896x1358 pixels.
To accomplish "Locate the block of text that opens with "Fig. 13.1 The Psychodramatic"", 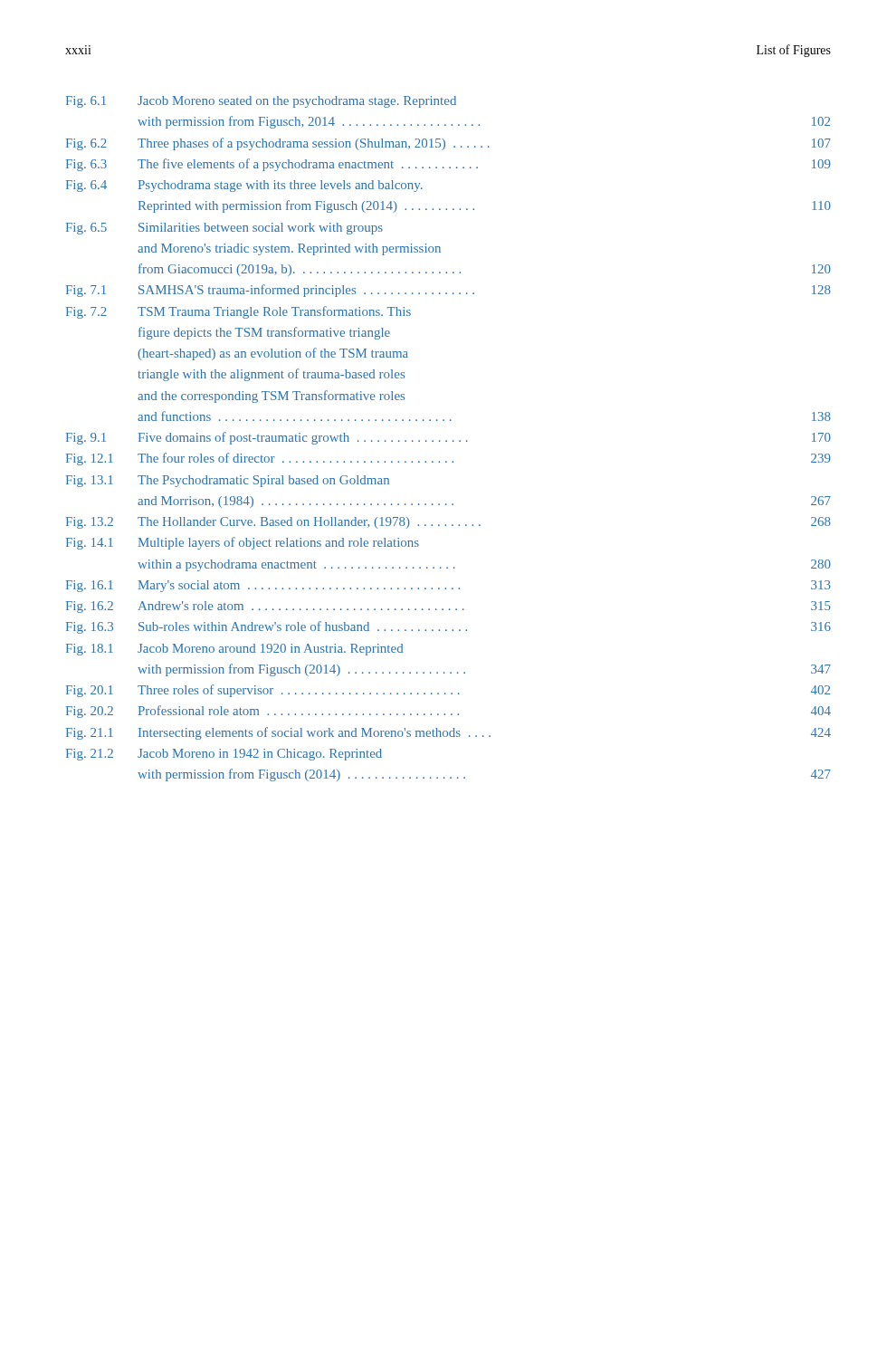I will pyautogui.click(x=228, y=481).
